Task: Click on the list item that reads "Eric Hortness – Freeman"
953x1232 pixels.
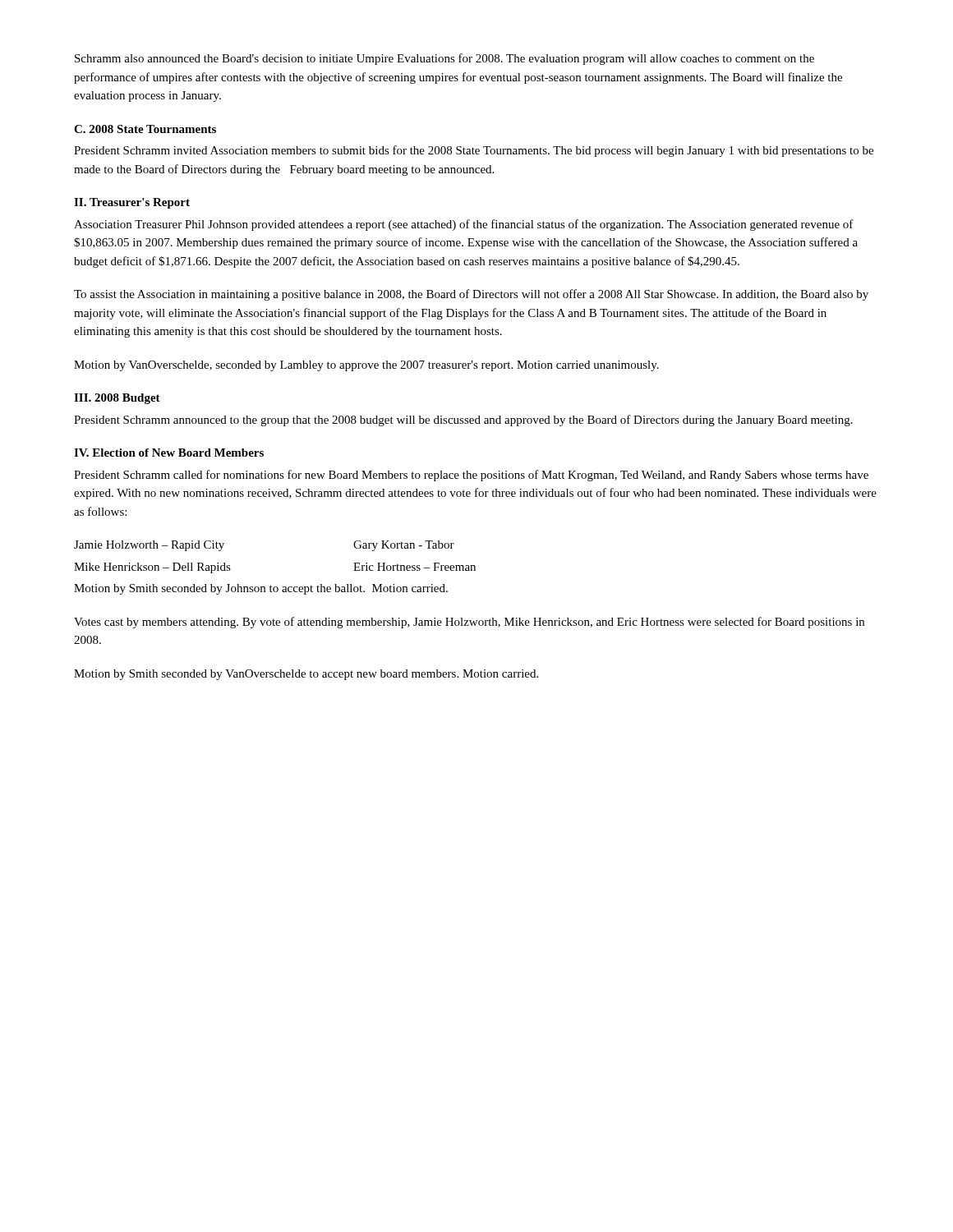Action: (415, 566)
